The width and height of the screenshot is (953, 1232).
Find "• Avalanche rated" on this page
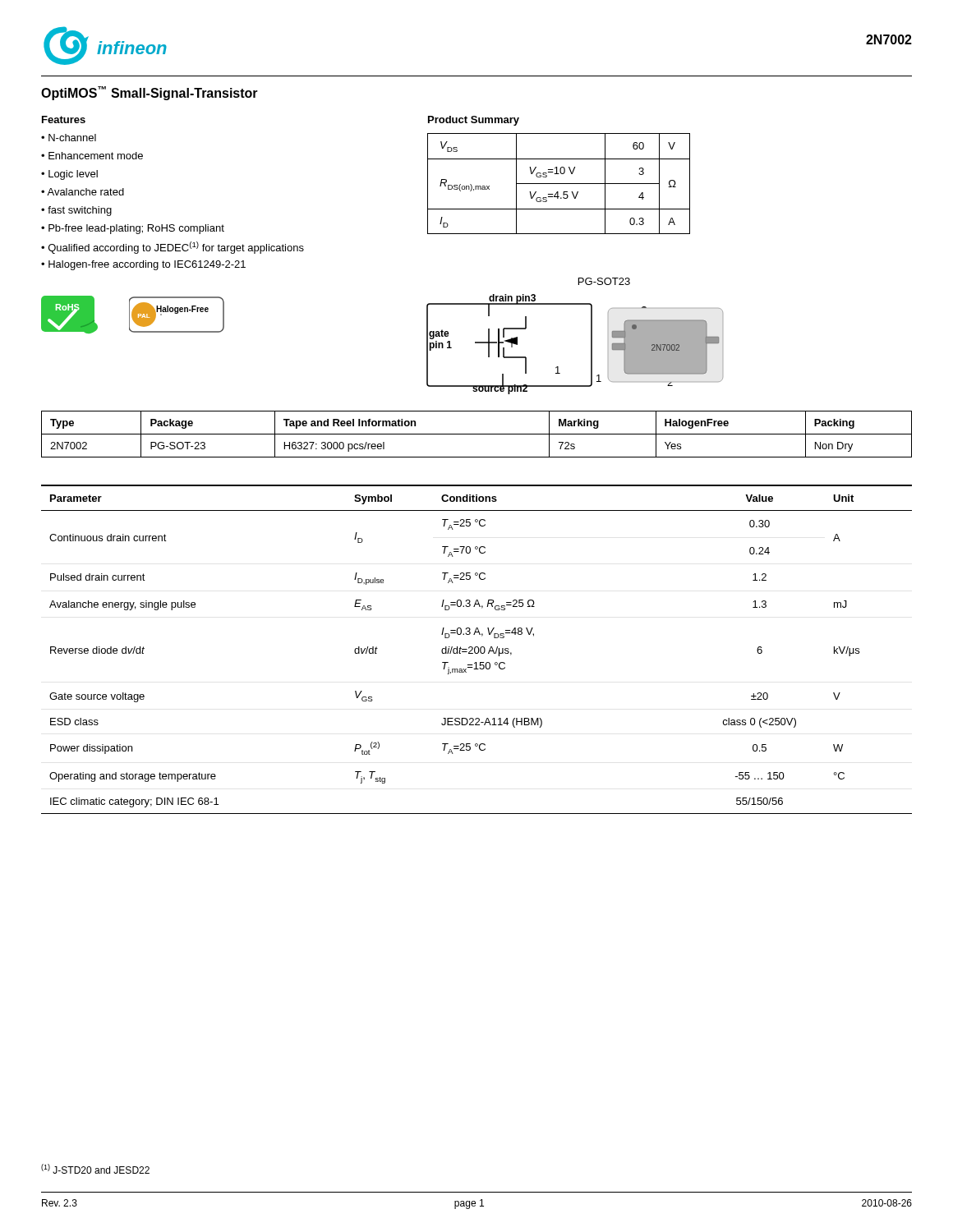[x=83, y=192]
